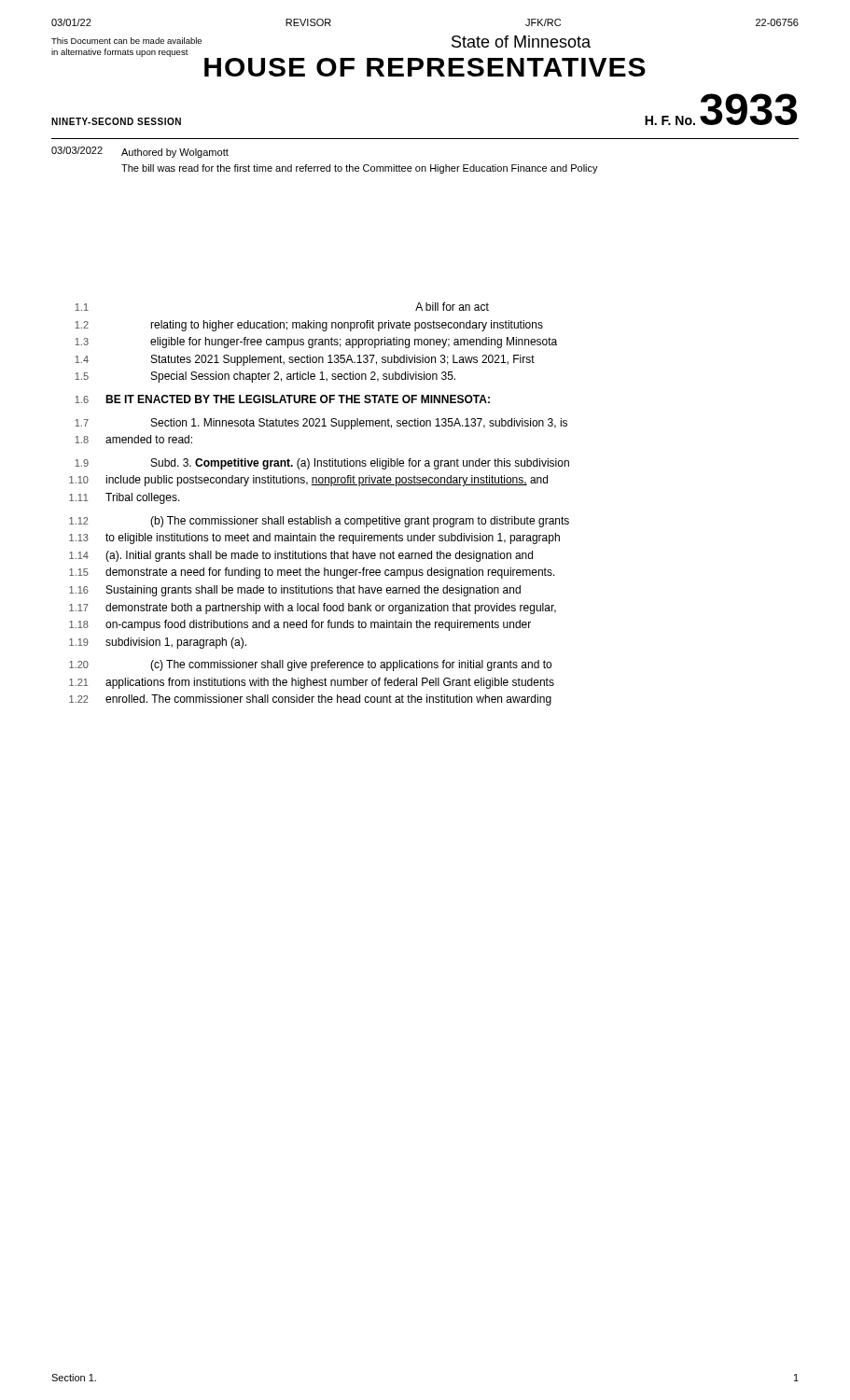The image size is (850, 1400).
Task: Locate the text block that reads "03/03/2022 Authored by WolgamottThe bill"
Action: [x=425, y=160]
